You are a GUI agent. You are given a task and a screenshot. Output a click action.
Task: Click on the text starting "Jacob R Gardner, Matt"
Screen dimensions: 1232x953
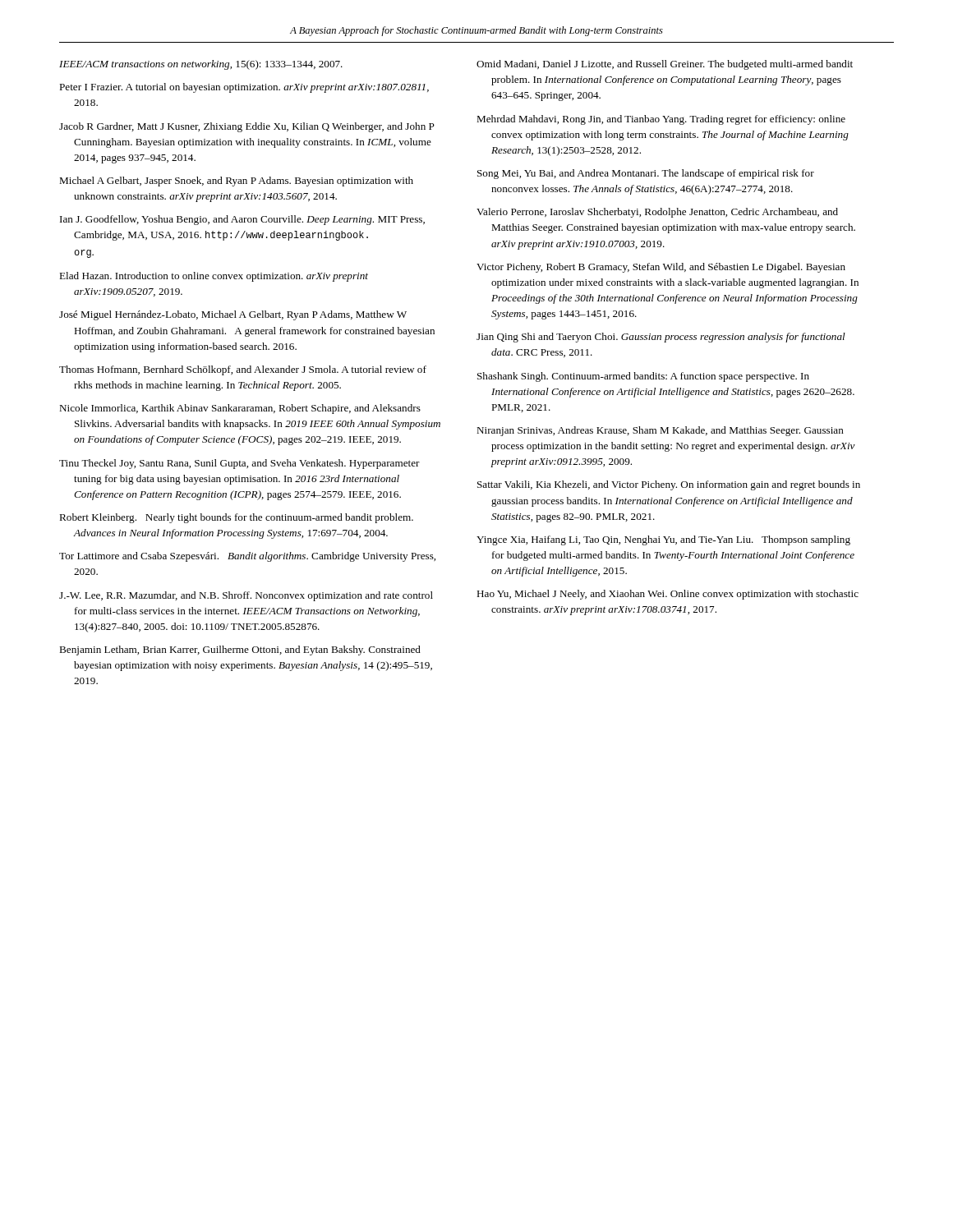(x=247, y=141)
